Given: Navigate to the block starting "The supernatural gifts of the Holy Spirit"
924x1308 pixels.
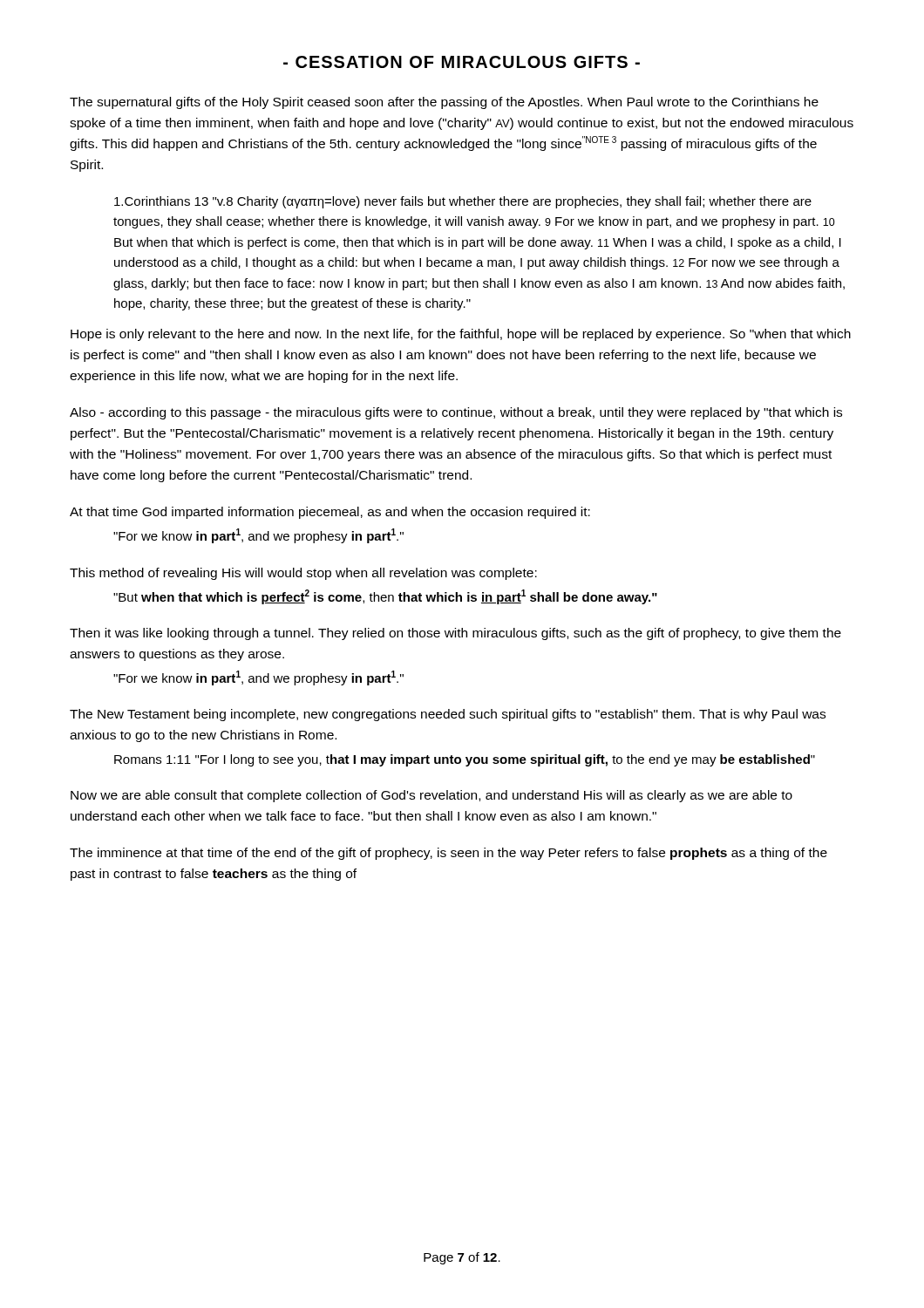Looking at the screenshot, I should tap(462, 133).
